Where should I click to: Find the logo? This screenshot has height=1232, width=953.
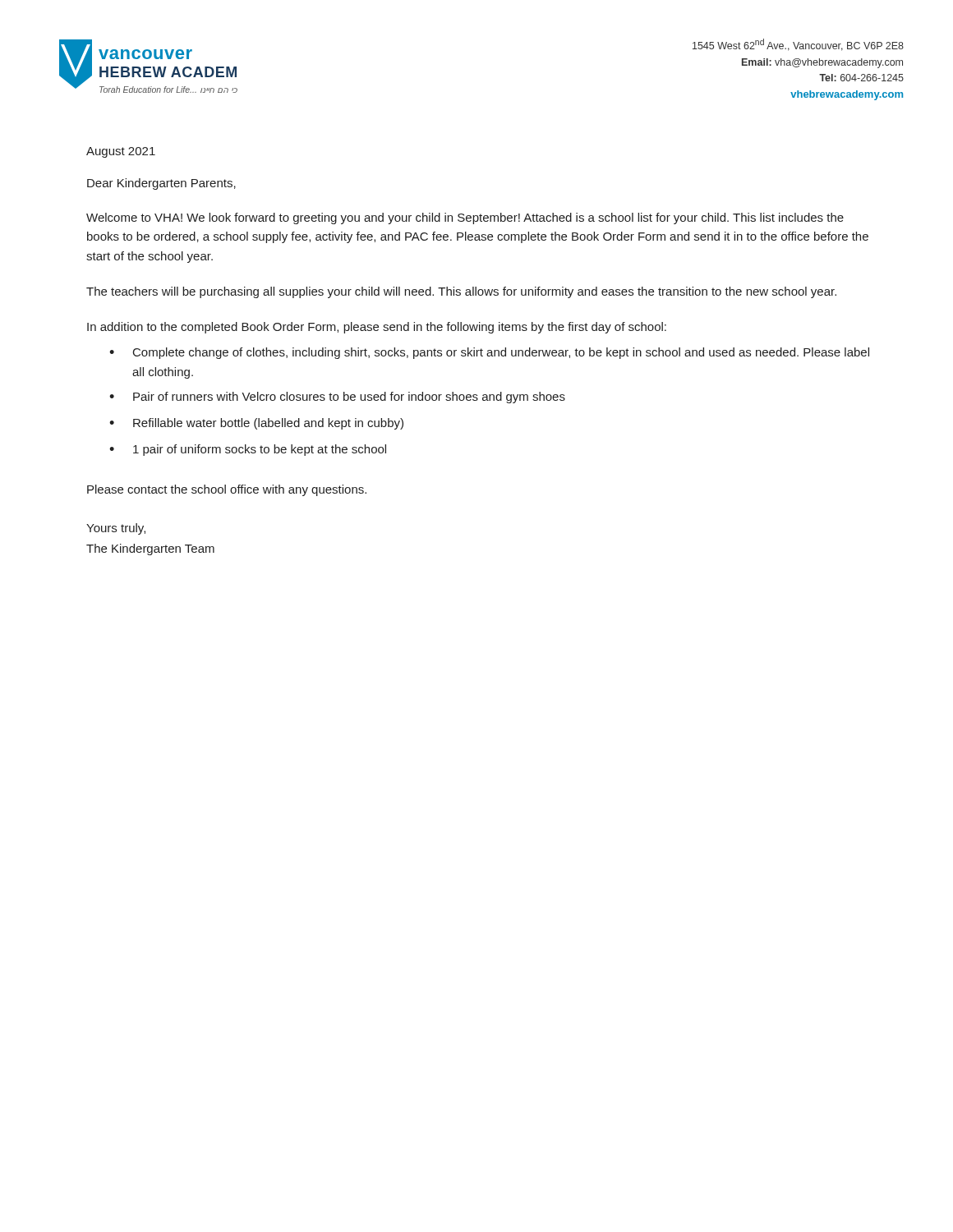coord(144,70)
